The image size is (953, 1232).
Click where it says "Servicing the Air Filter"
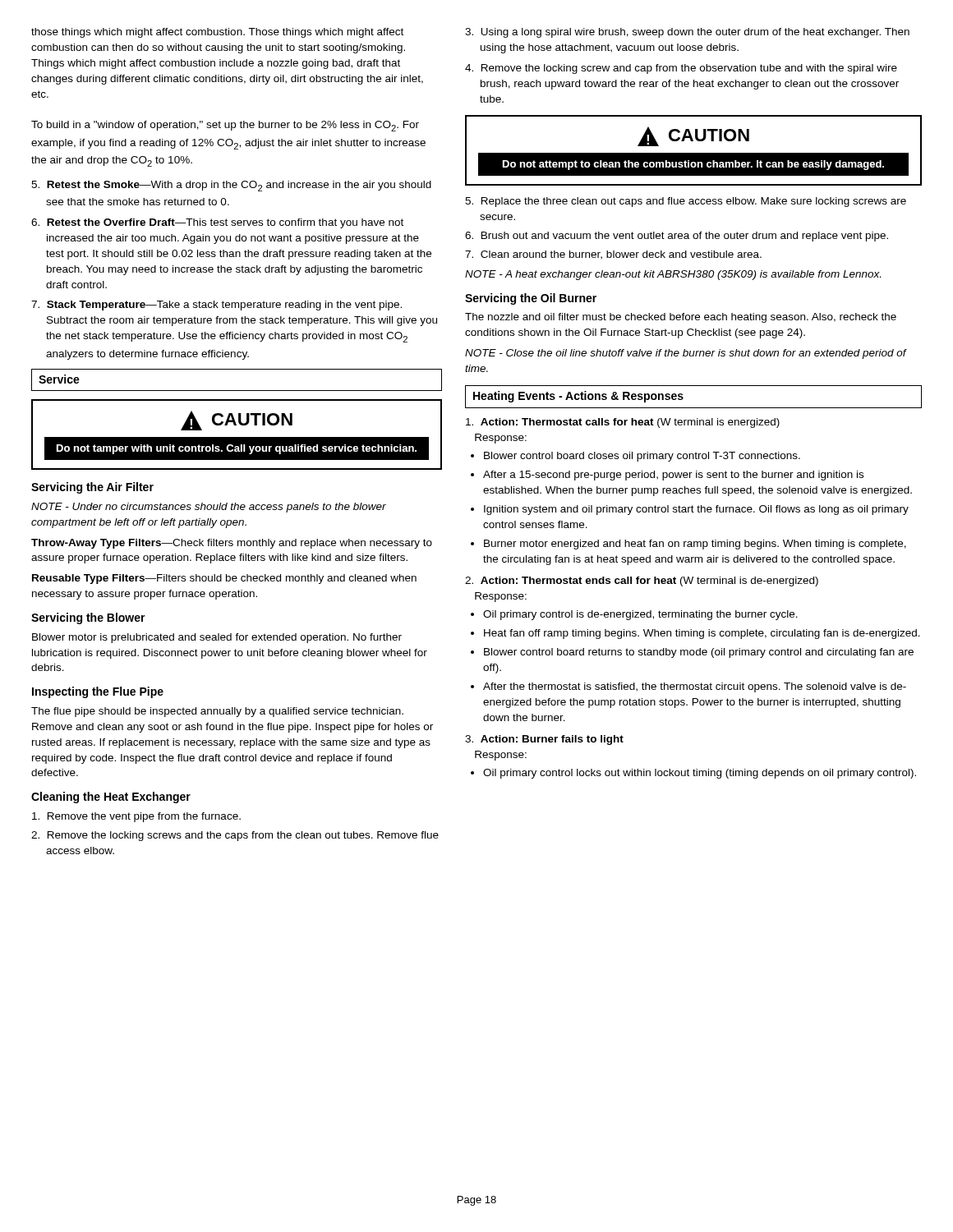point(92,487)
